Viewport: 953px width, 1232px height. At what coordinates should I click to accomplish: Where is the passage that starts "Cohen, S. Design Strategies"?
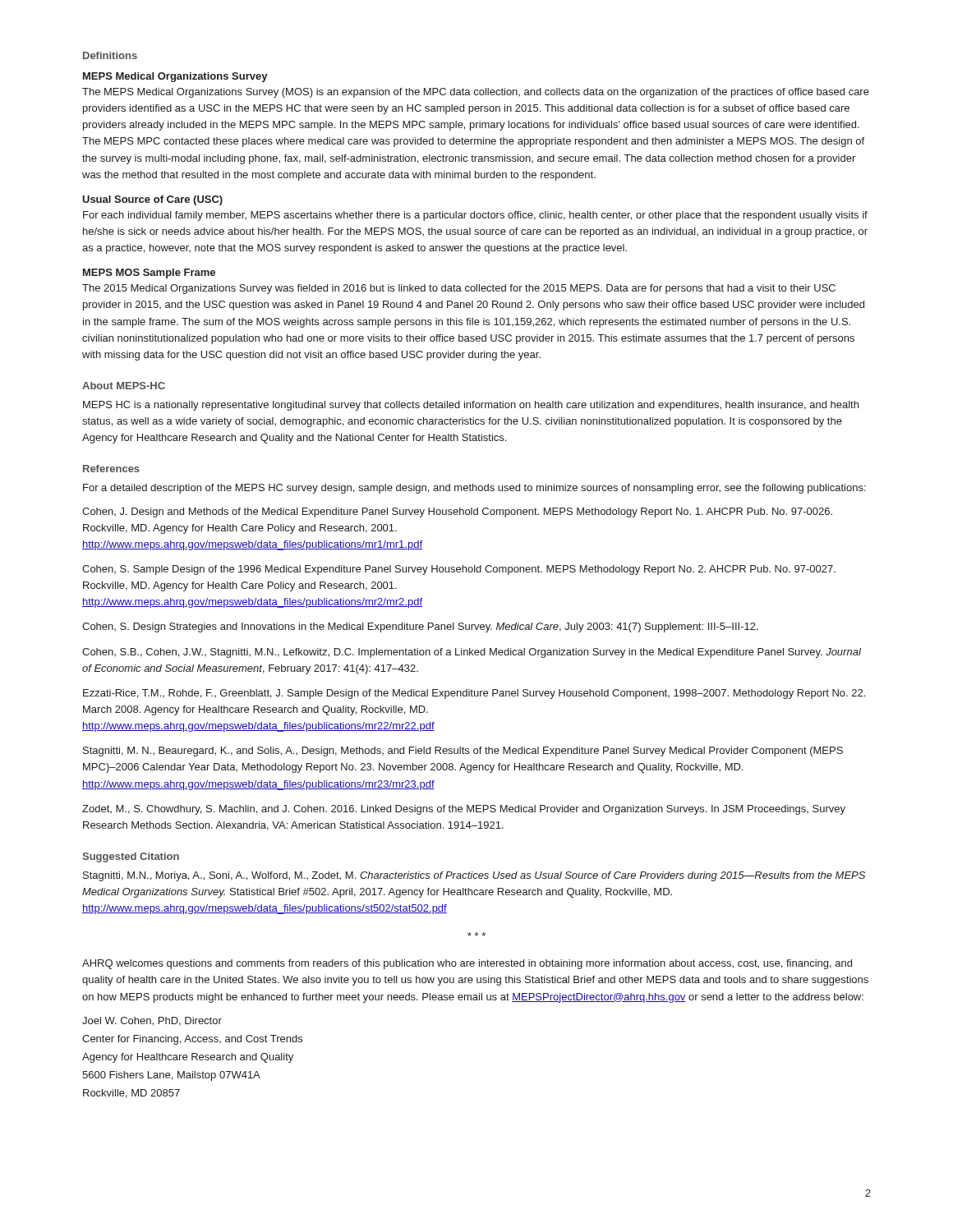420,627
